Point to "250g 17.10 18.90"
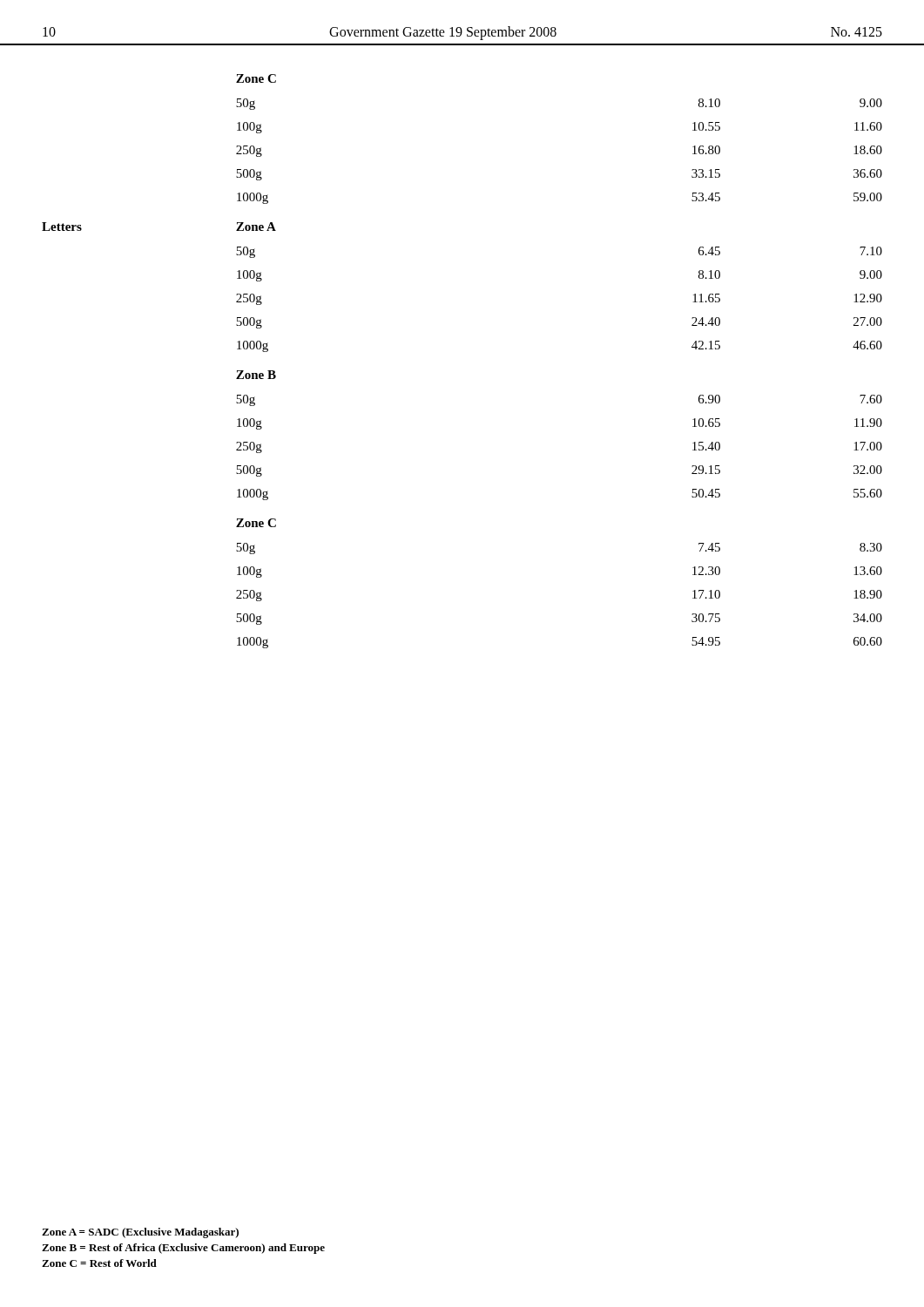924x1307 pixels. 250,596
